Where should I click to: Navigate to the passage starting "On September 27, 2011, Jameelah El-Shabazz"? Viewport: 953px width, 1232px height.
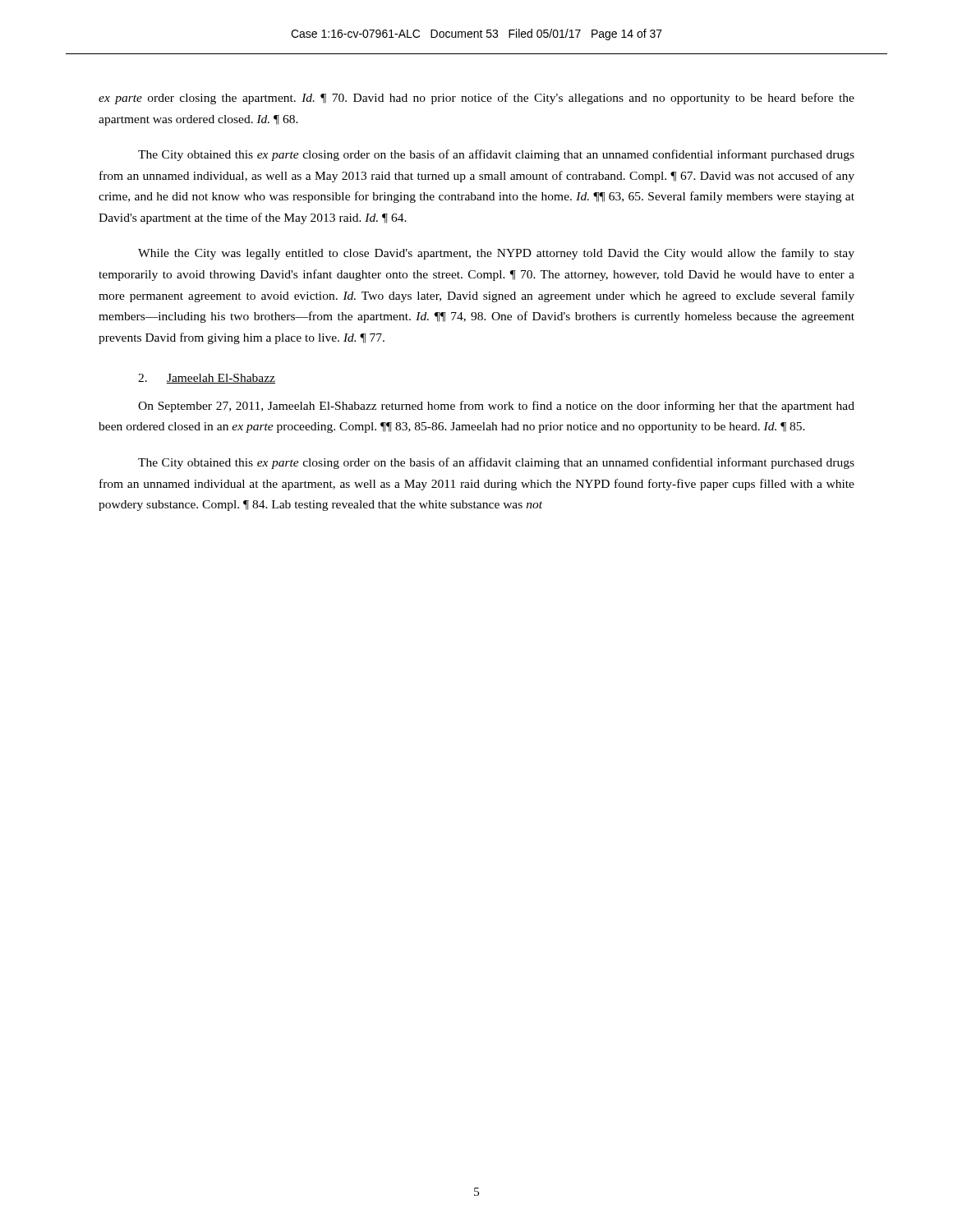coord(476,416)
